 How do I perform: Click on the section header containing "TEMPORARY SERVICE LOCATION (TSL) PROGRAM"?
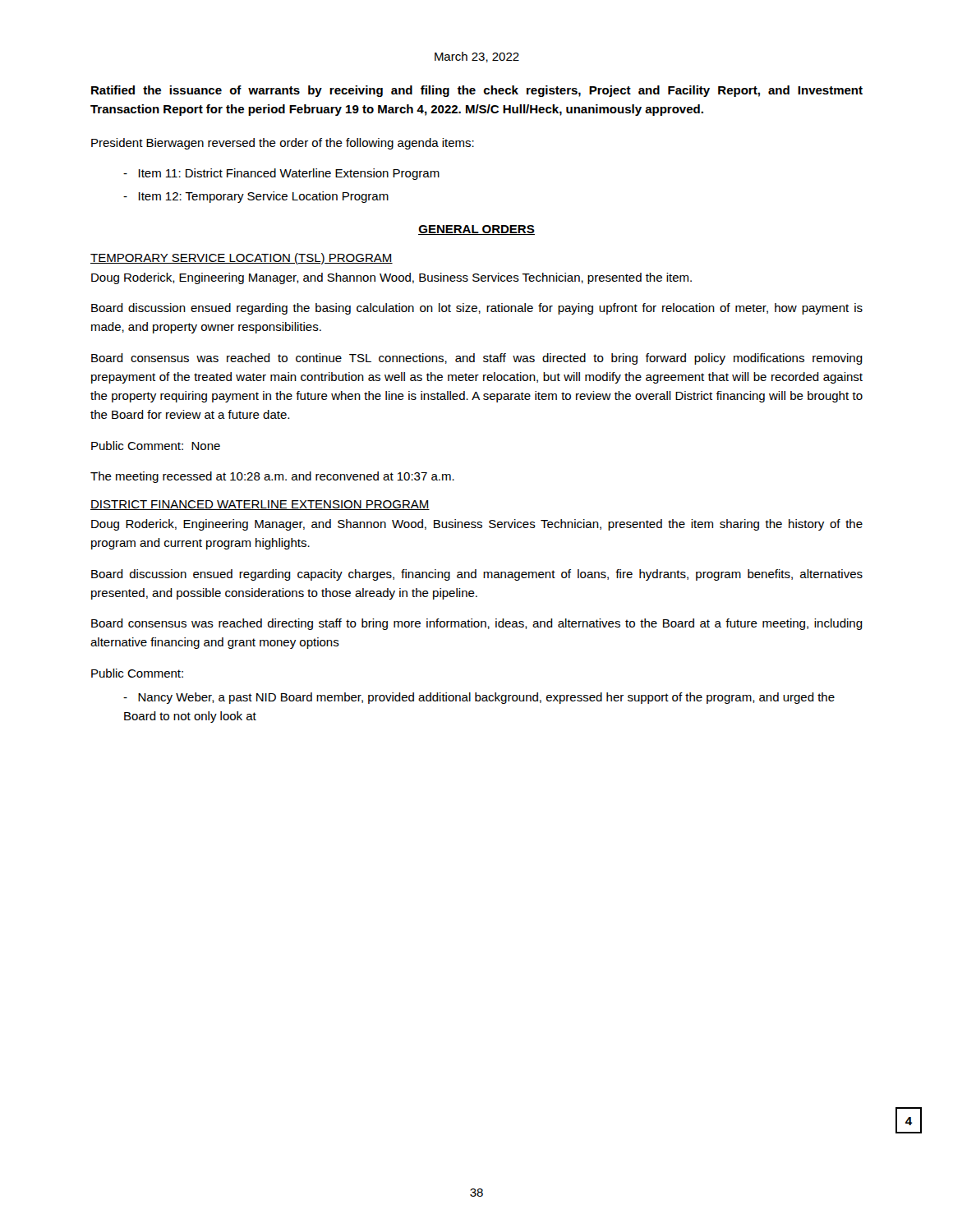[241, 257]
